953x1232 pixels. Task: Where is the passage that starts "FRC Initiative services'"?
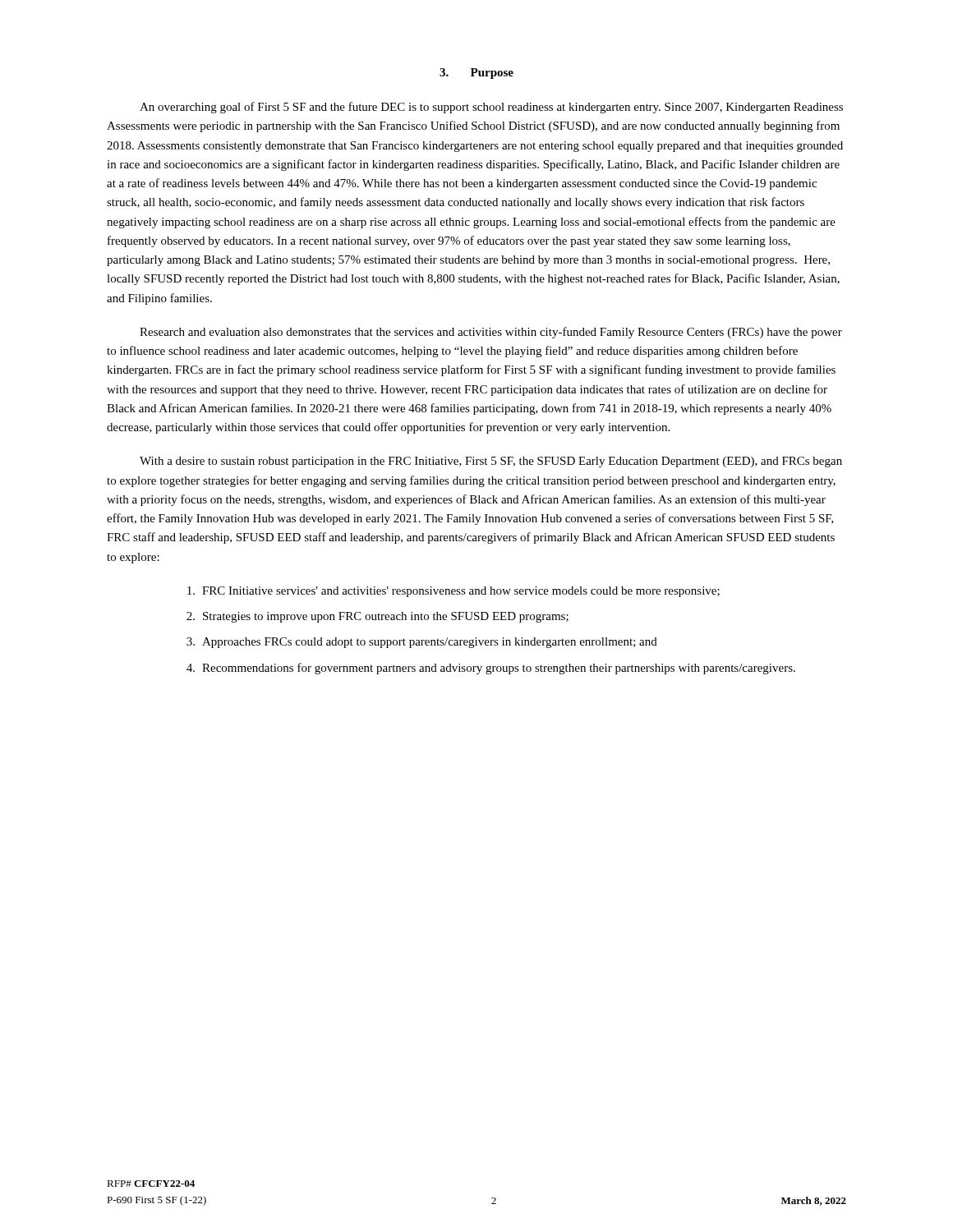[x=509, y=591]
